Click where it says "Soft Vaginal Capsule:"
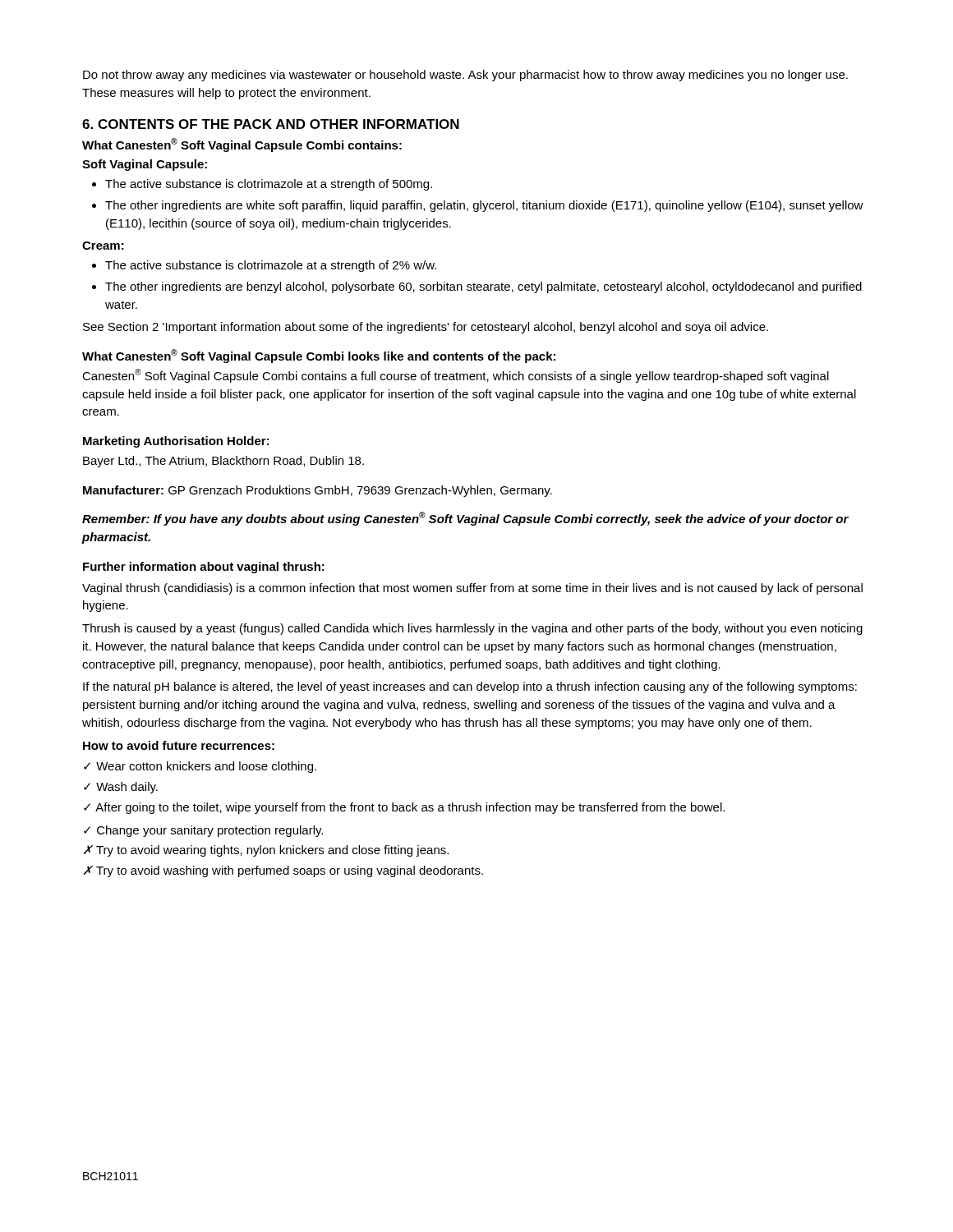Viewport: 953px width, 1232px height. pos(145,164)
